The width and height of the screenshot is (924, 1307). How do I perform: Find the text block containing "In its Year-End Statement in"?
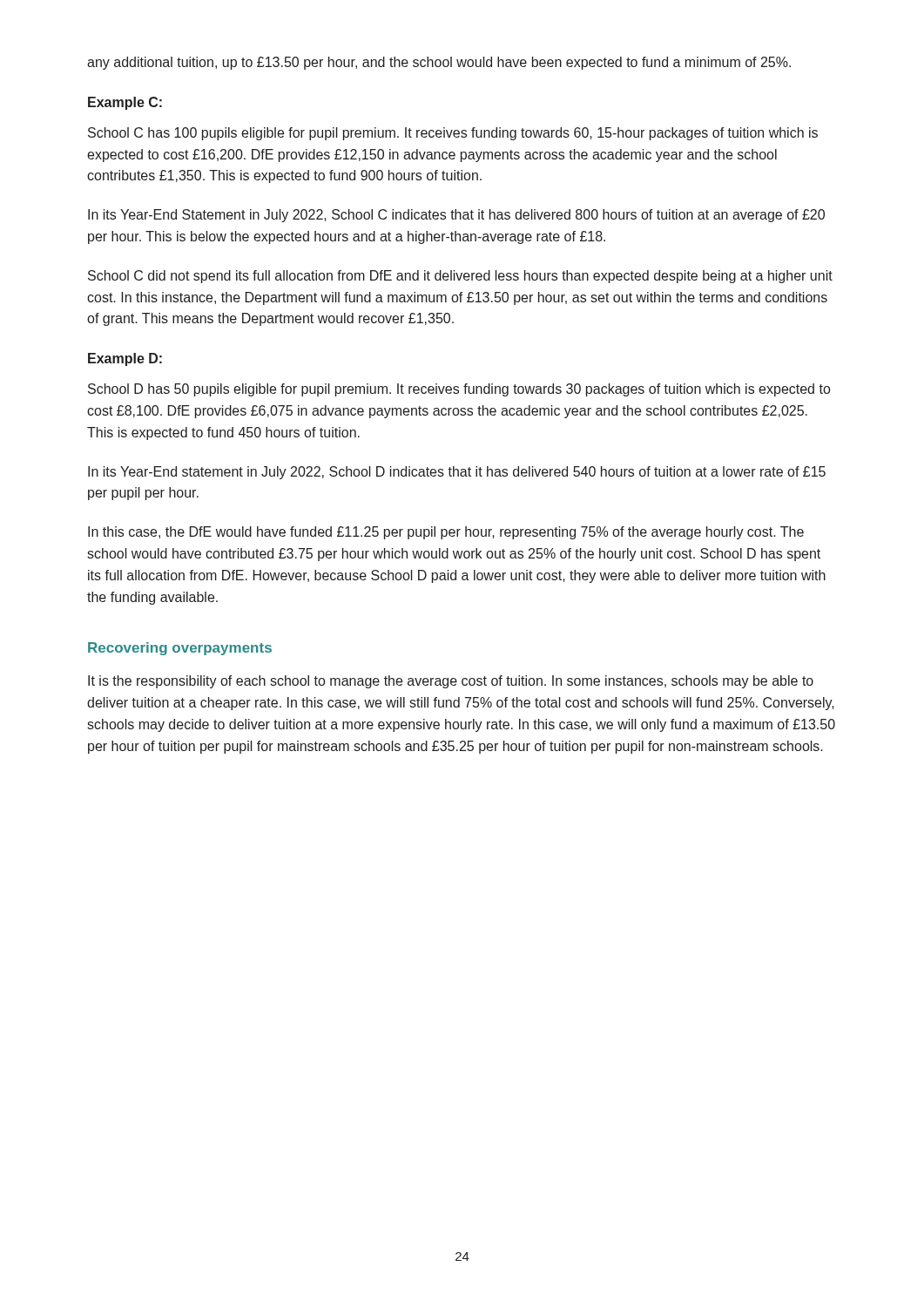tap(456, 226)
